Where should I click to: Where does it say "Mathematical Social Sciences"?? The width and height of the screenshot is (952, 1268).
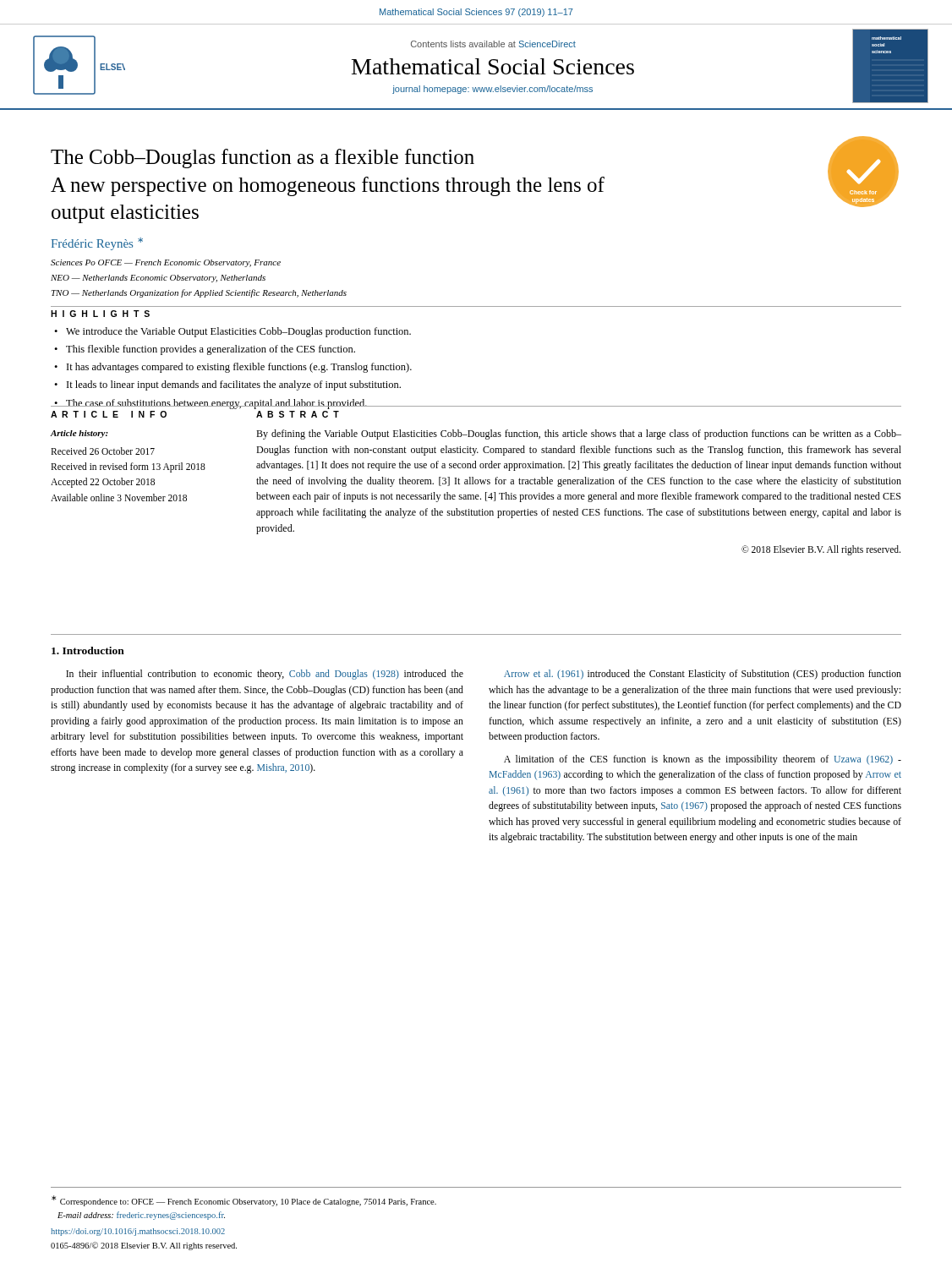click(493, 66)
